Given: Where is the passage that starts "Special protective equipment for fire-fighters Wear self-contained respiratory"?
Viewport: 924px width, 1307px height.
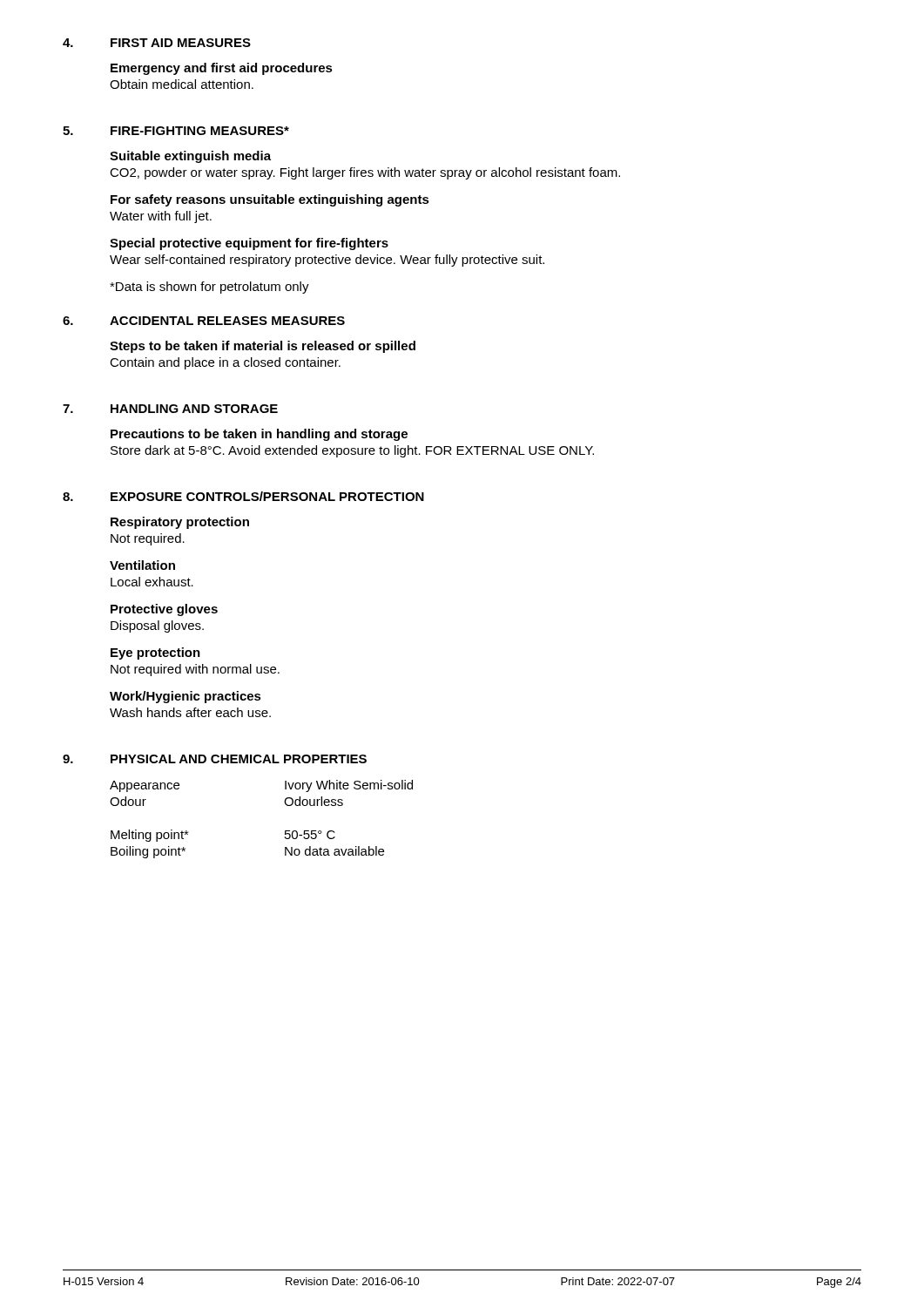Looking at the screenshot, I should coord(486,251).
